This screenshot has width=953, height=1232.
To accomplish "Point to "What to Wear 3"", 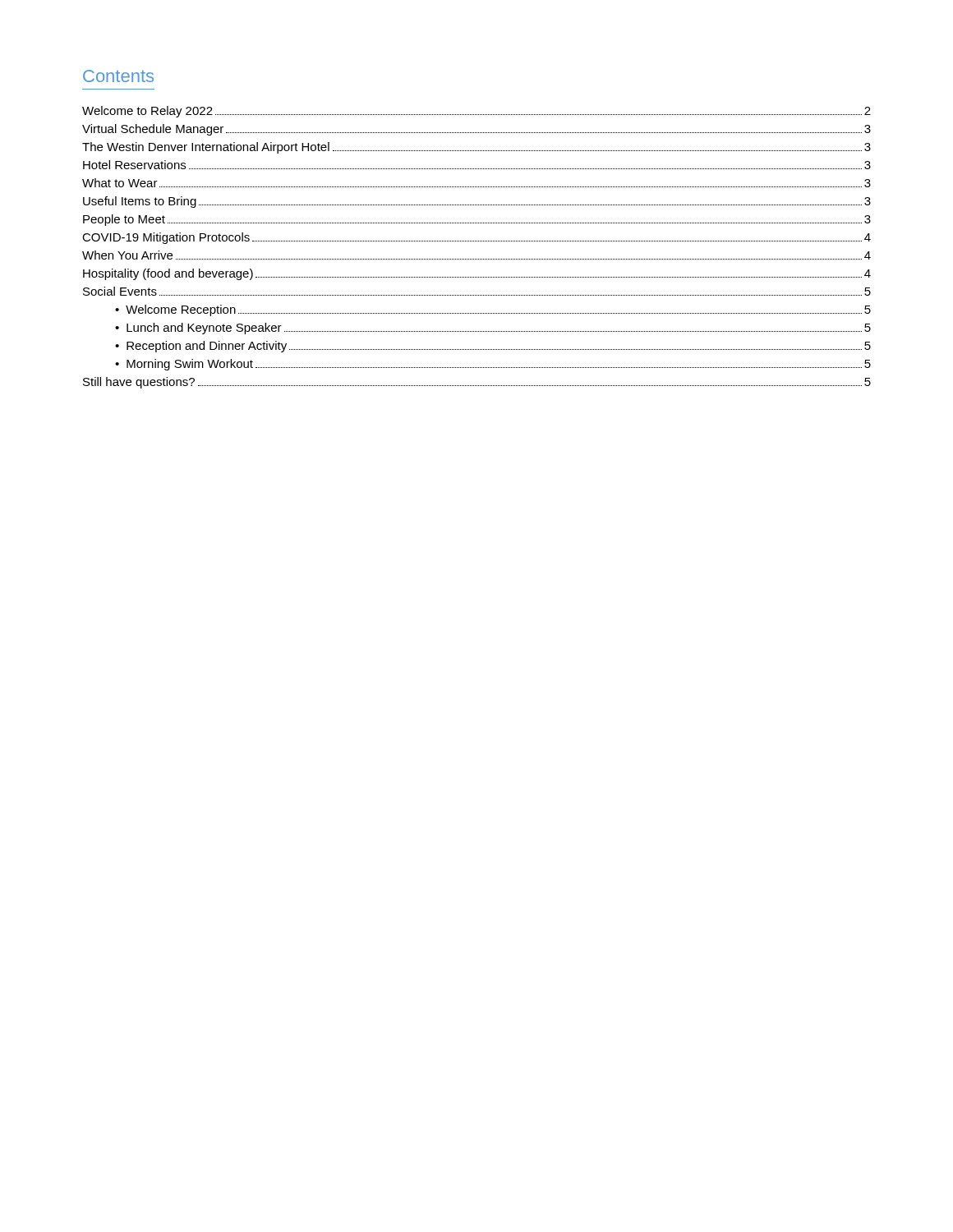I will pyautogui.click(x=476, y=182).
